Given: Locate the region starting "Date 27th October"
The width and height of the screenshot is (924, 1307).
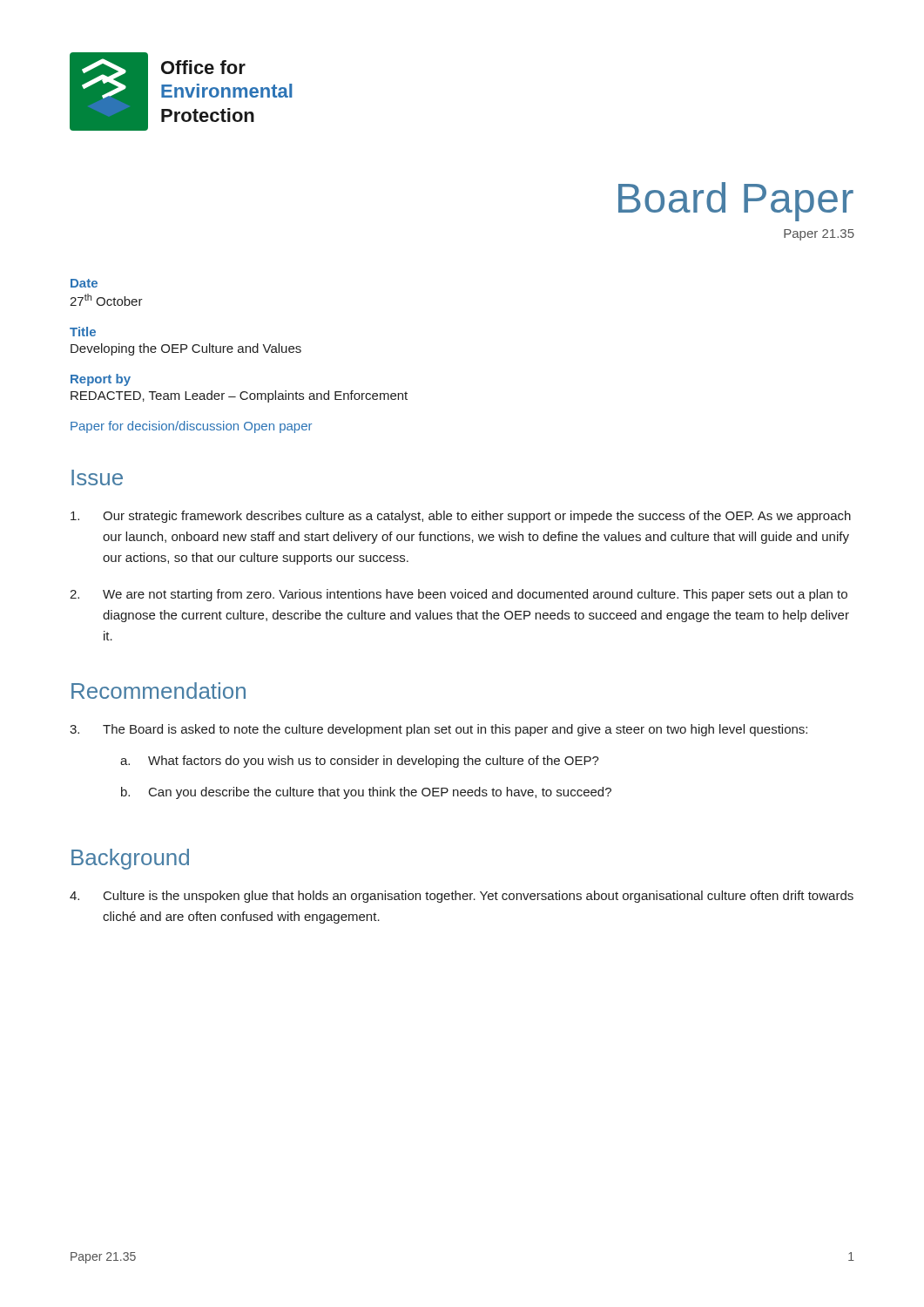Looking at the screenshot, I should pos(84,283).
